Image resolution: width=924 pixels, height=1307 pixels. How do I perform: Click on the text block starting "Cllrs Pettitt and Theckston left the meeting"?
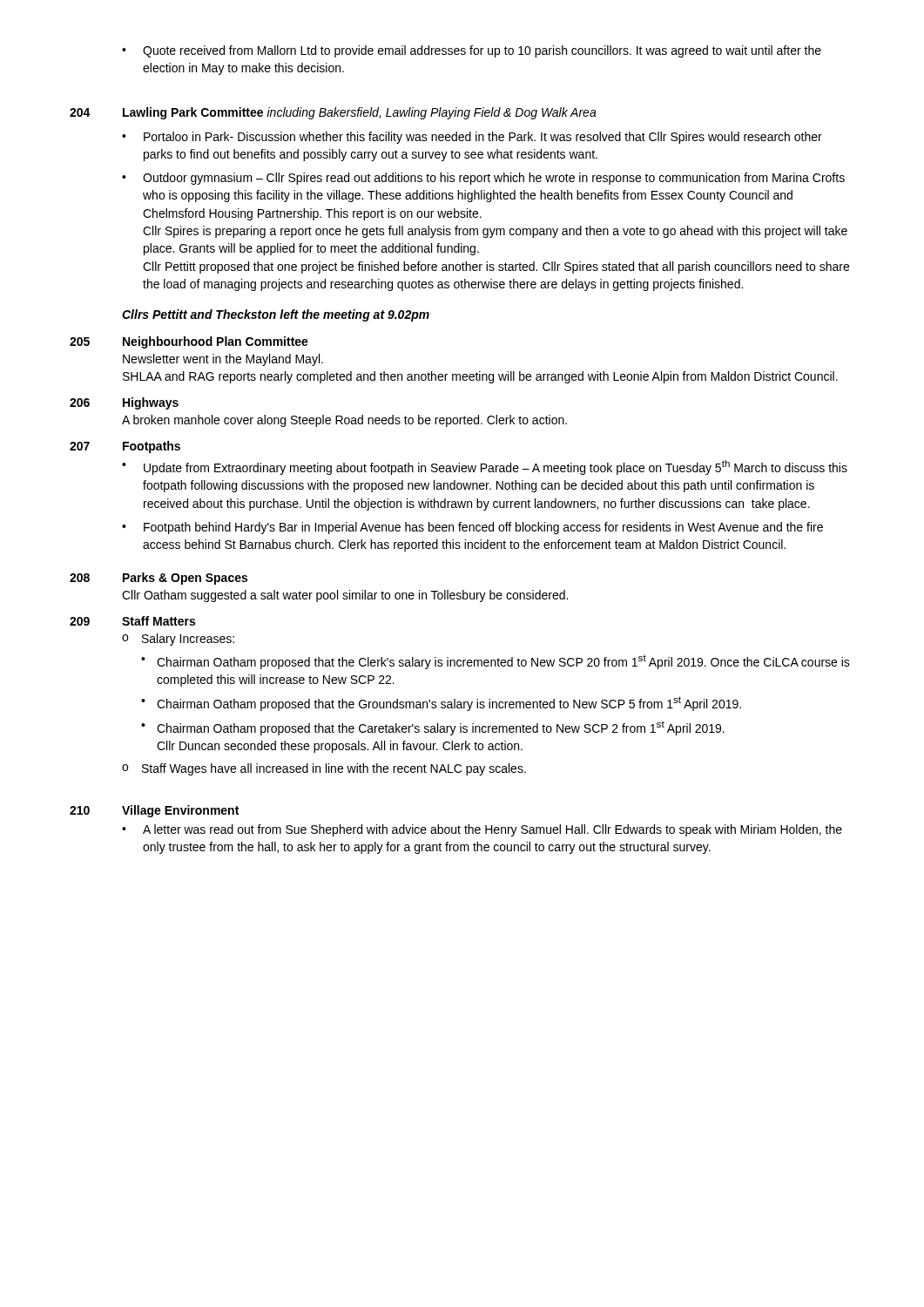(x=276, y=315)
